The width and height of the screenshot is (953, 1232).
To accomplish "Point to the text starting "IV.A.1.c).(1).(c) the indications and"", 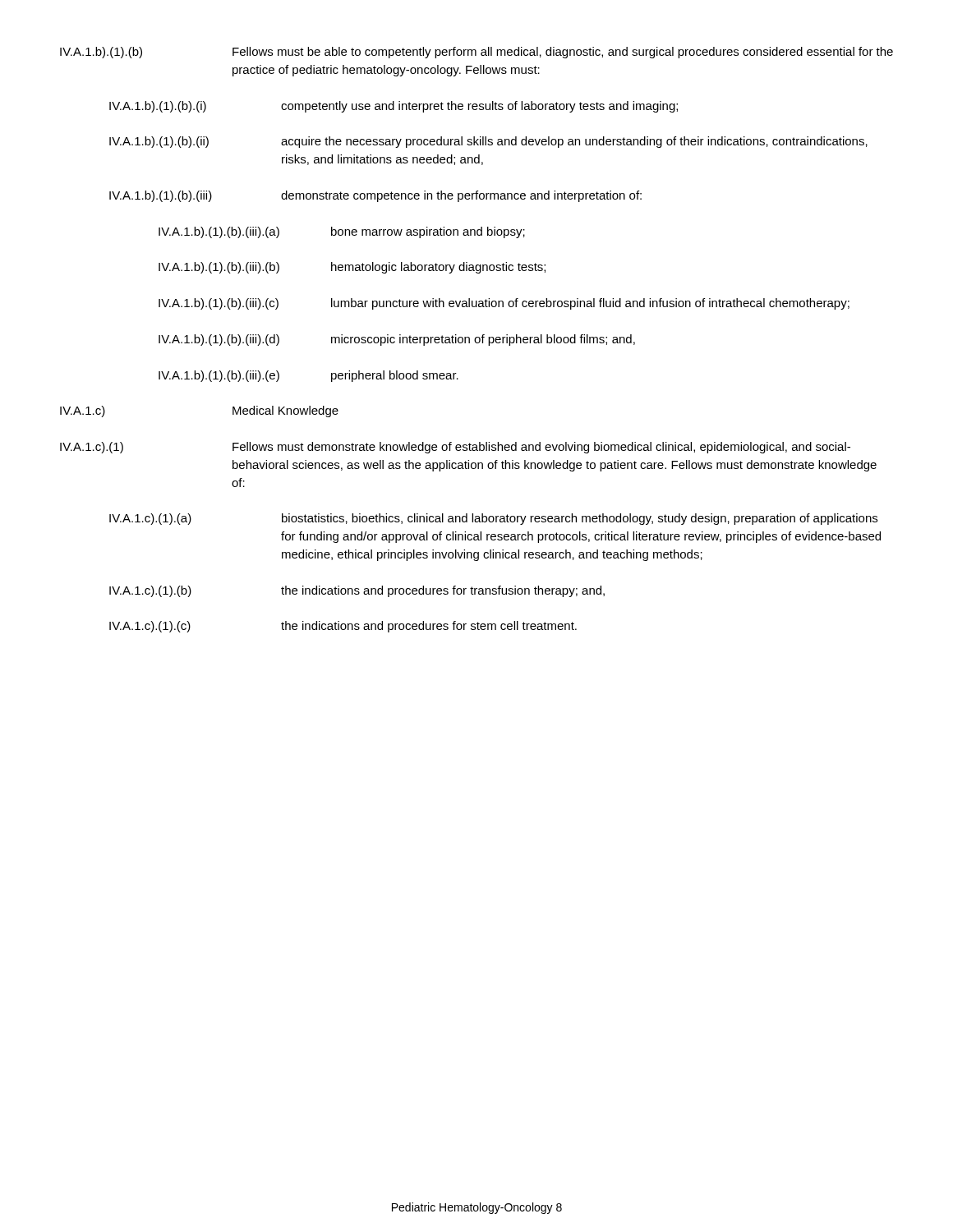I will point(501,626).
